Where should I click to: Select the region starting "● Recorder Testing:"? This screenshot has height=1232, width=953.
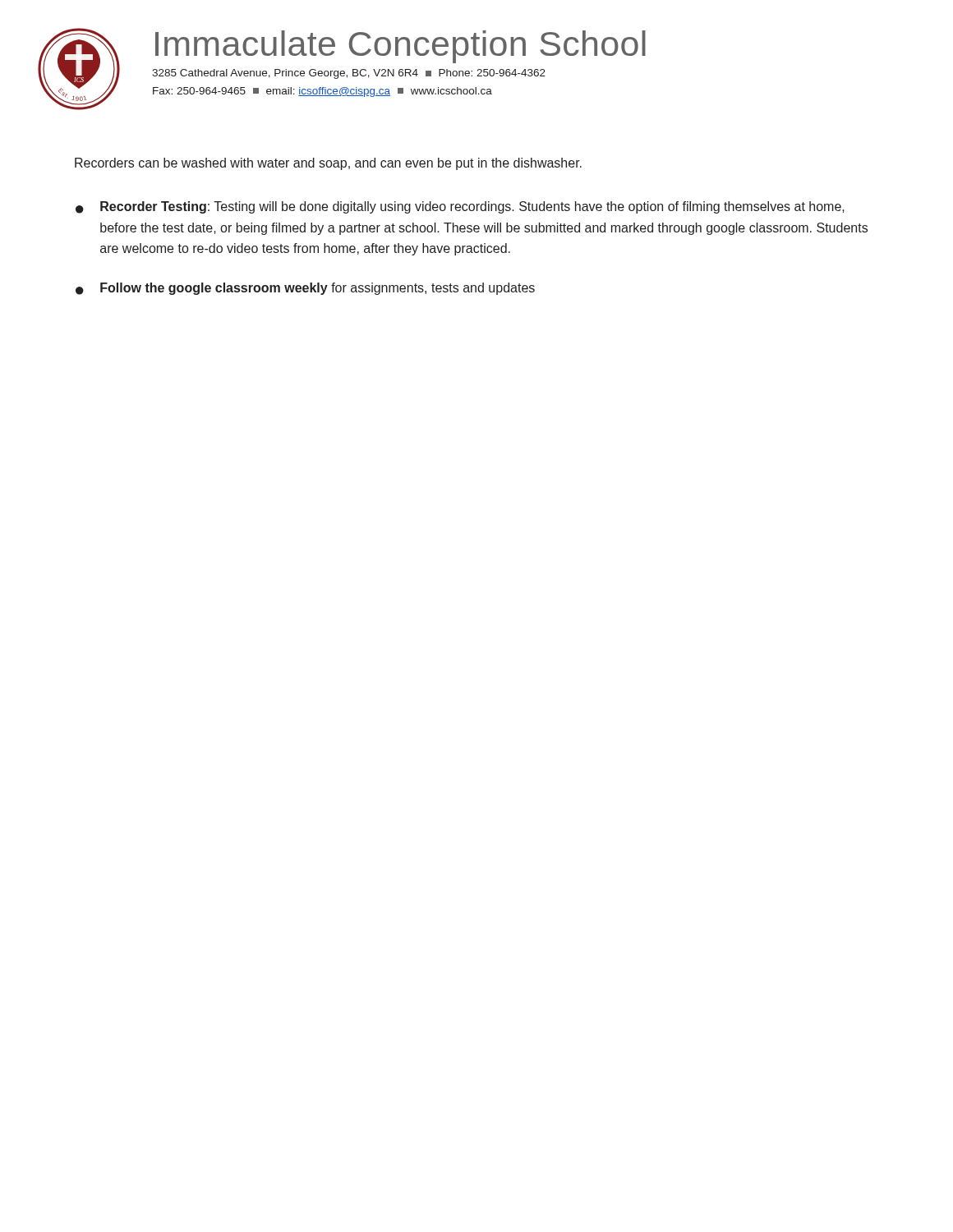pos(476,228)
